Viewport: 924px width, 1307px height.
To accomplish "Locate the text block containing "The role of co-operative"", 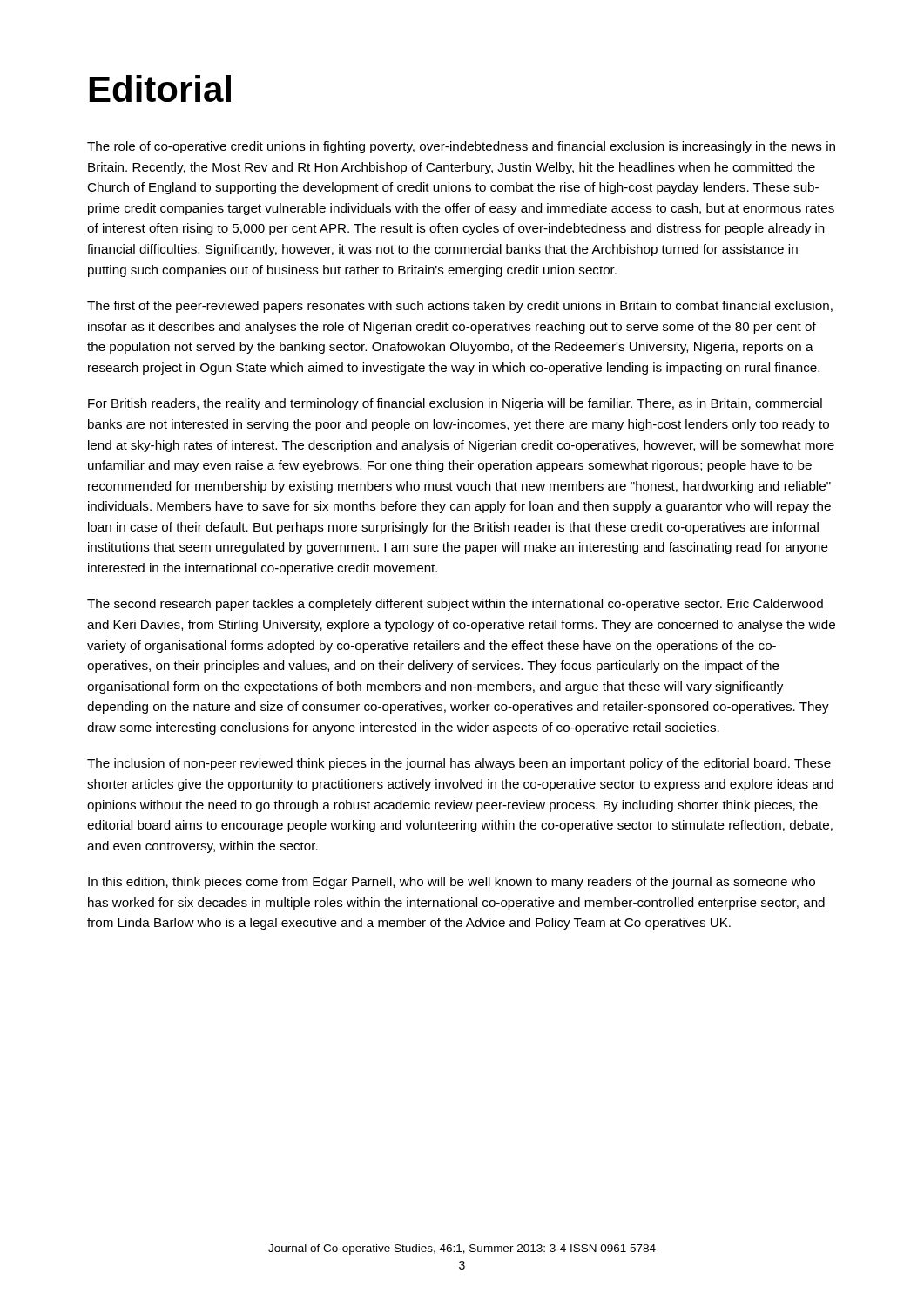I will (462, 208).
